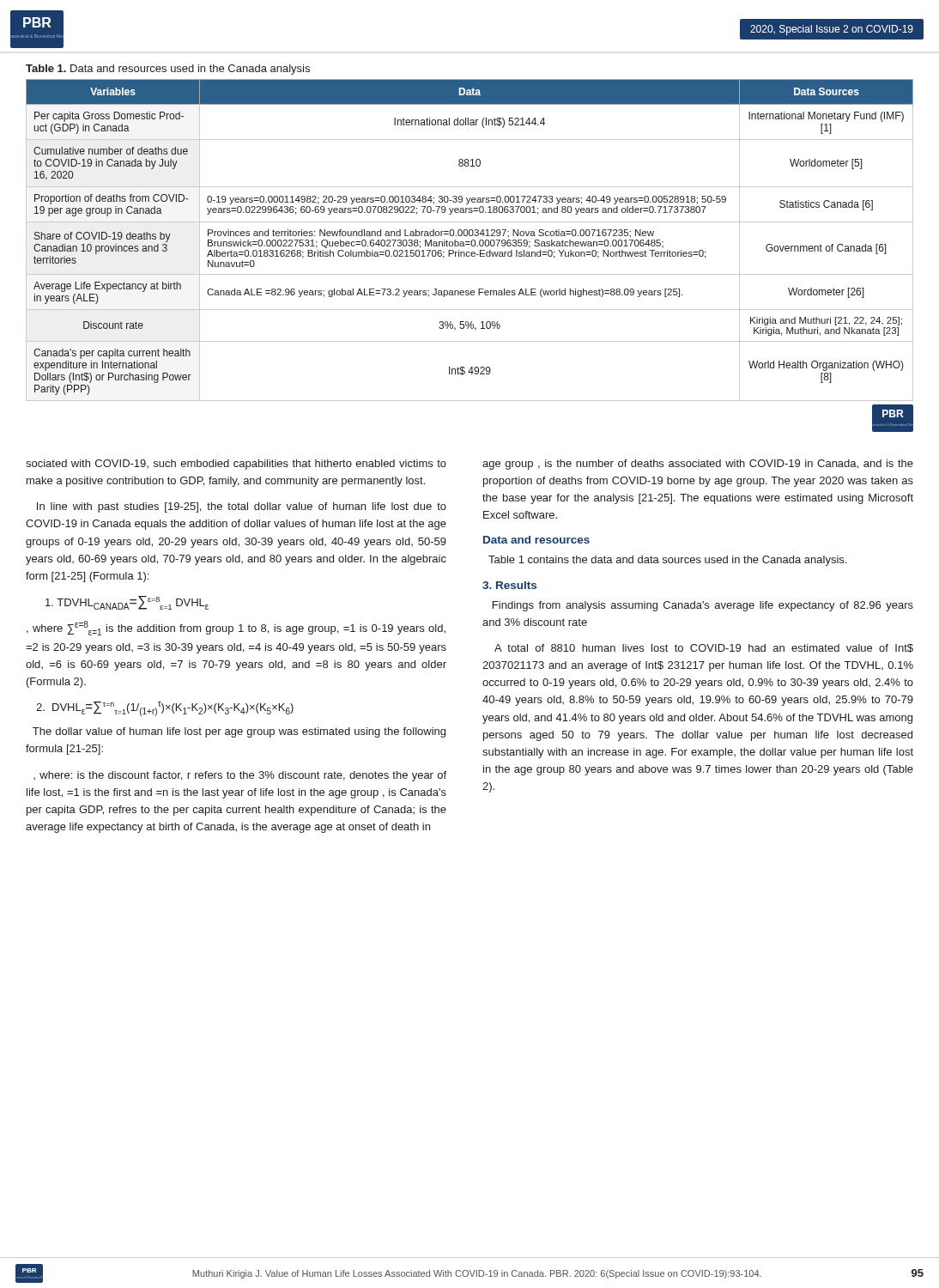Screen dimensions: 1288x939
Task: Click on the text block with the text "The dollar value of human"
Action: coord(236,740)
